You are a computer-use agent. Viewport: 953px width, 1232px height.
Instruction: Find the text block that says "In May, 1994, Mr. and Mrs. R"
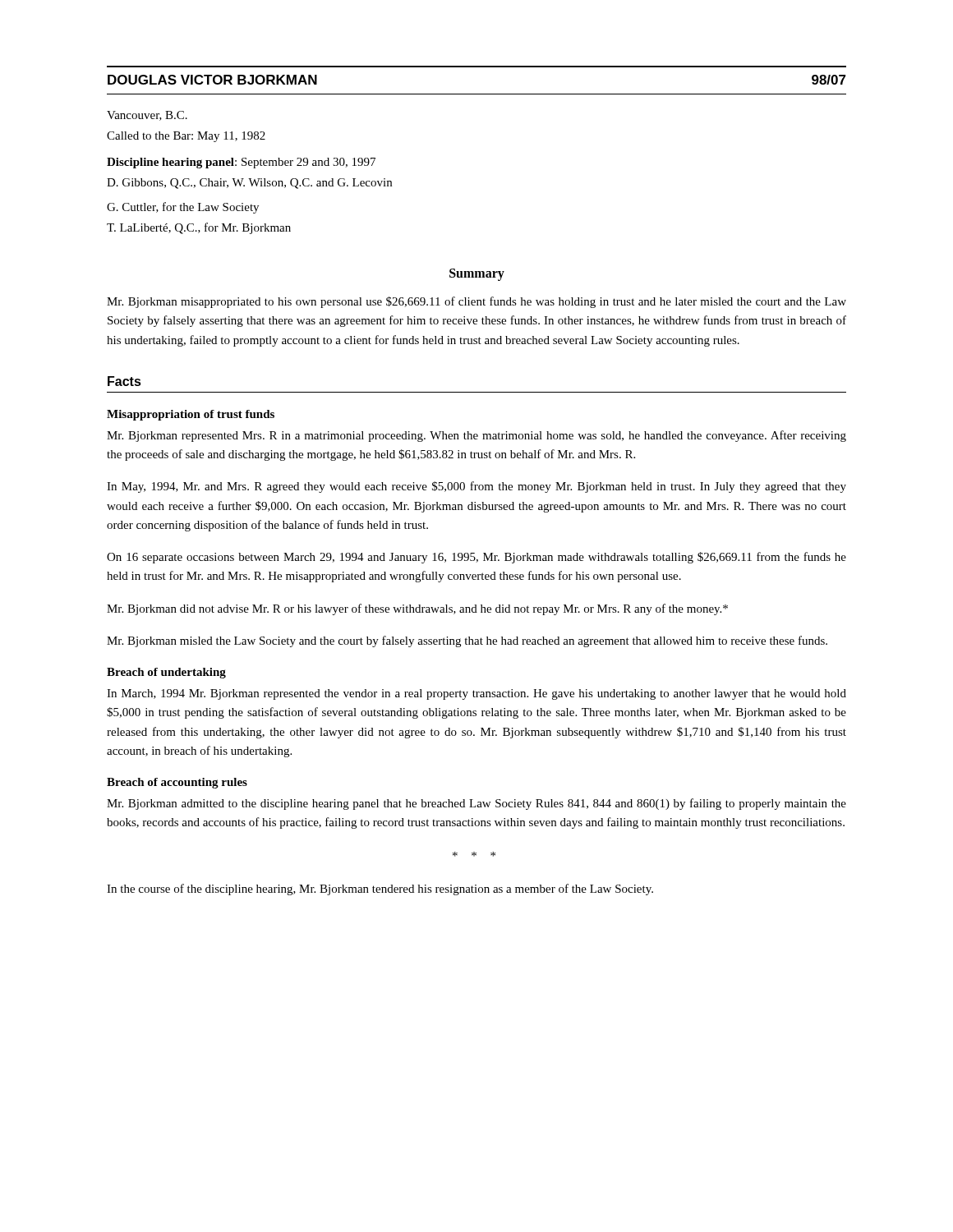pos(476,506)
